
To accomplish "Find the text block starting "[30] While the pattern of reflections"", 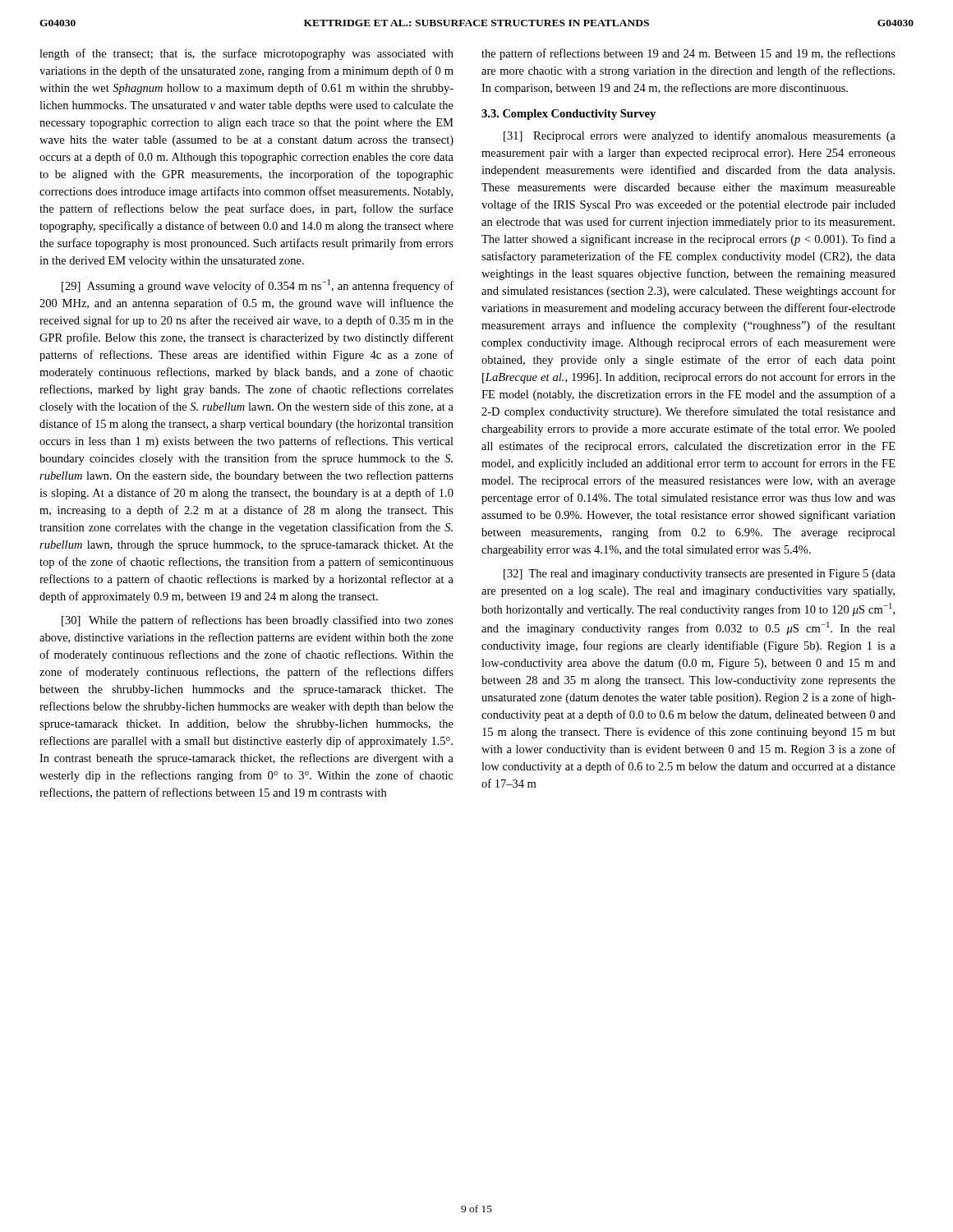I will point(246,707).
